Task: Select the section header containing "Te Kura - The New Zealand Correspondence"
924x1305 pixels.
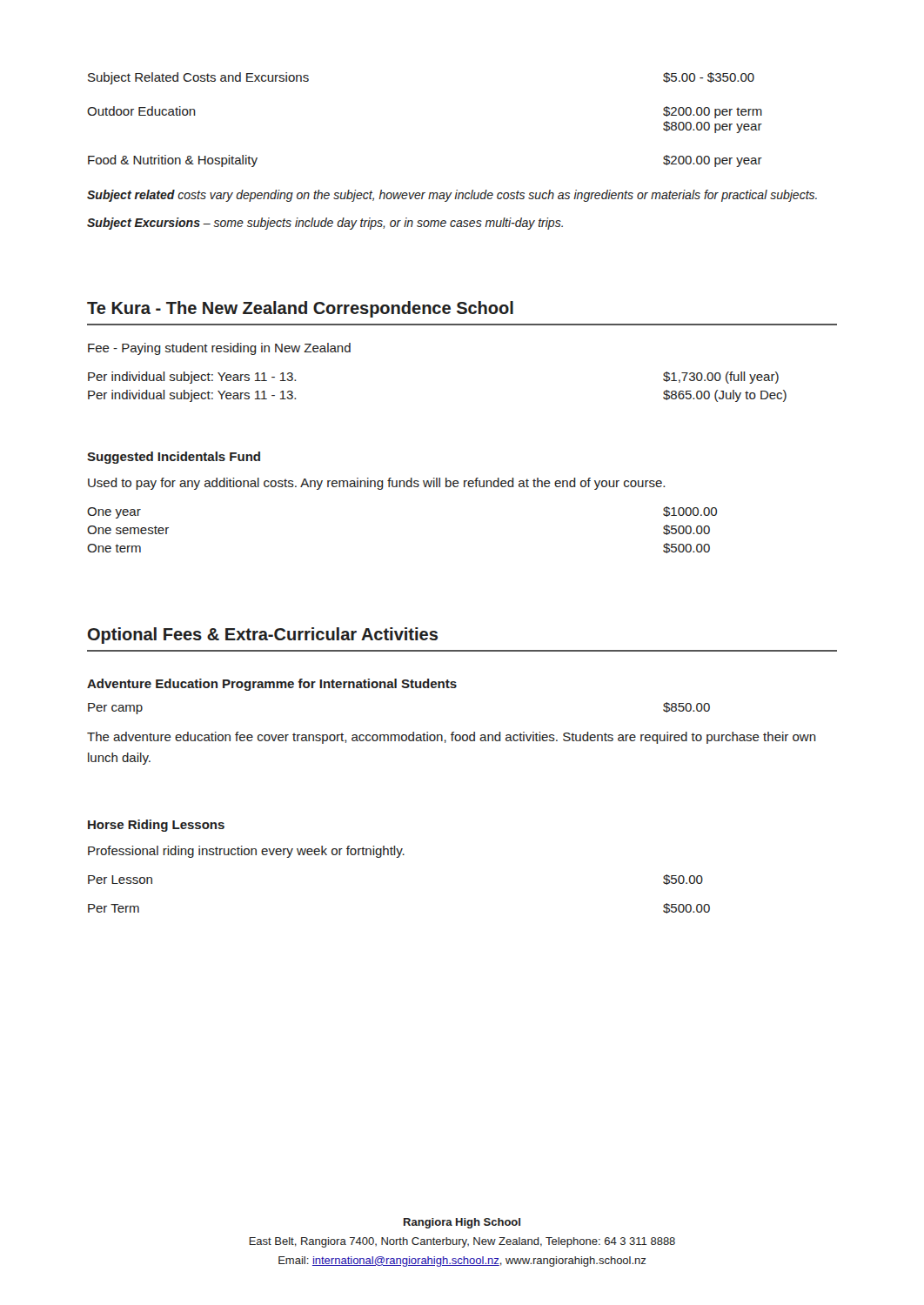Action: tap(301, 308)
